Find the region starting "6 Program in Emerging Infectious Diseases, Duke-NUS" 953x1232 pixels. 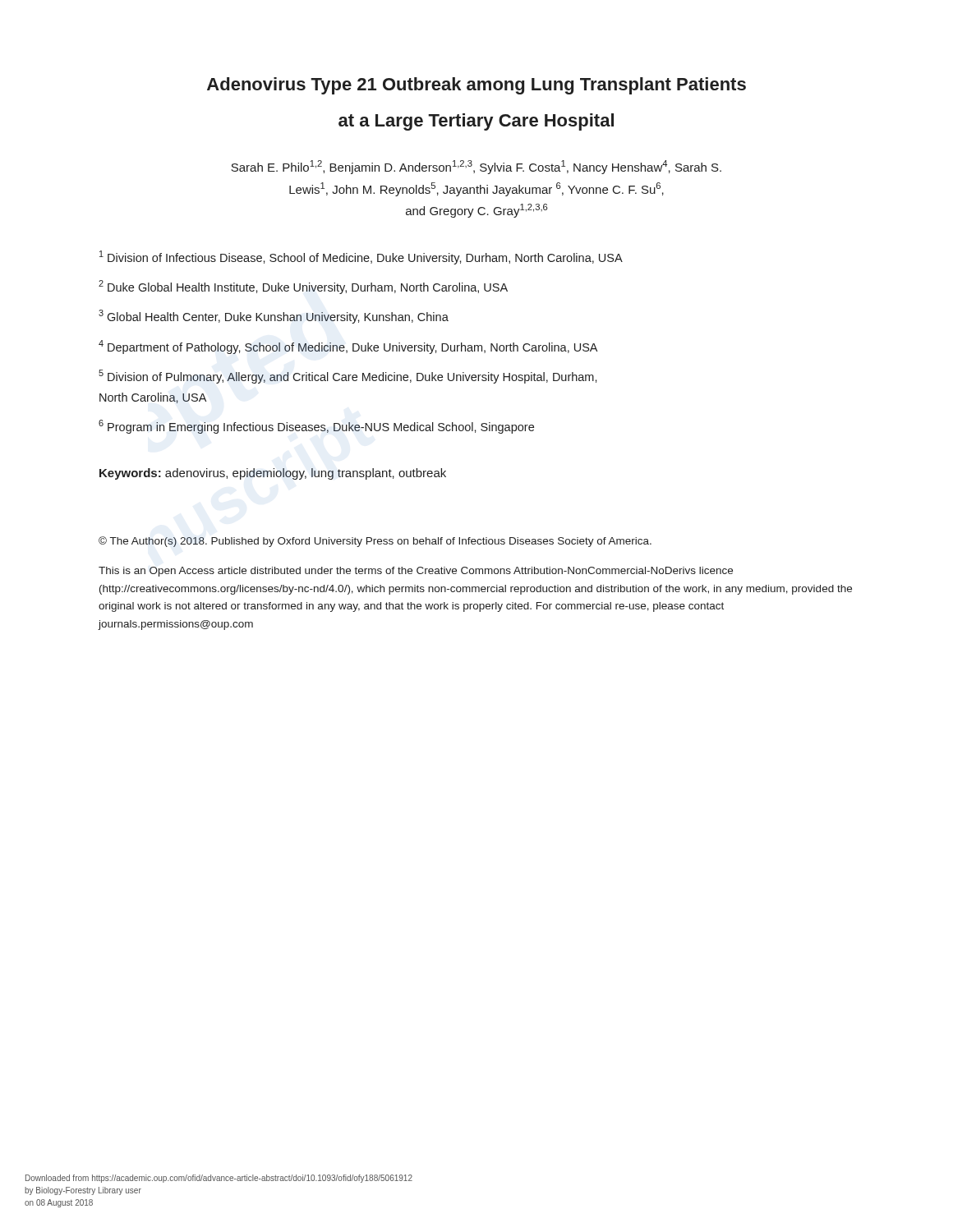tap(317, 426)
